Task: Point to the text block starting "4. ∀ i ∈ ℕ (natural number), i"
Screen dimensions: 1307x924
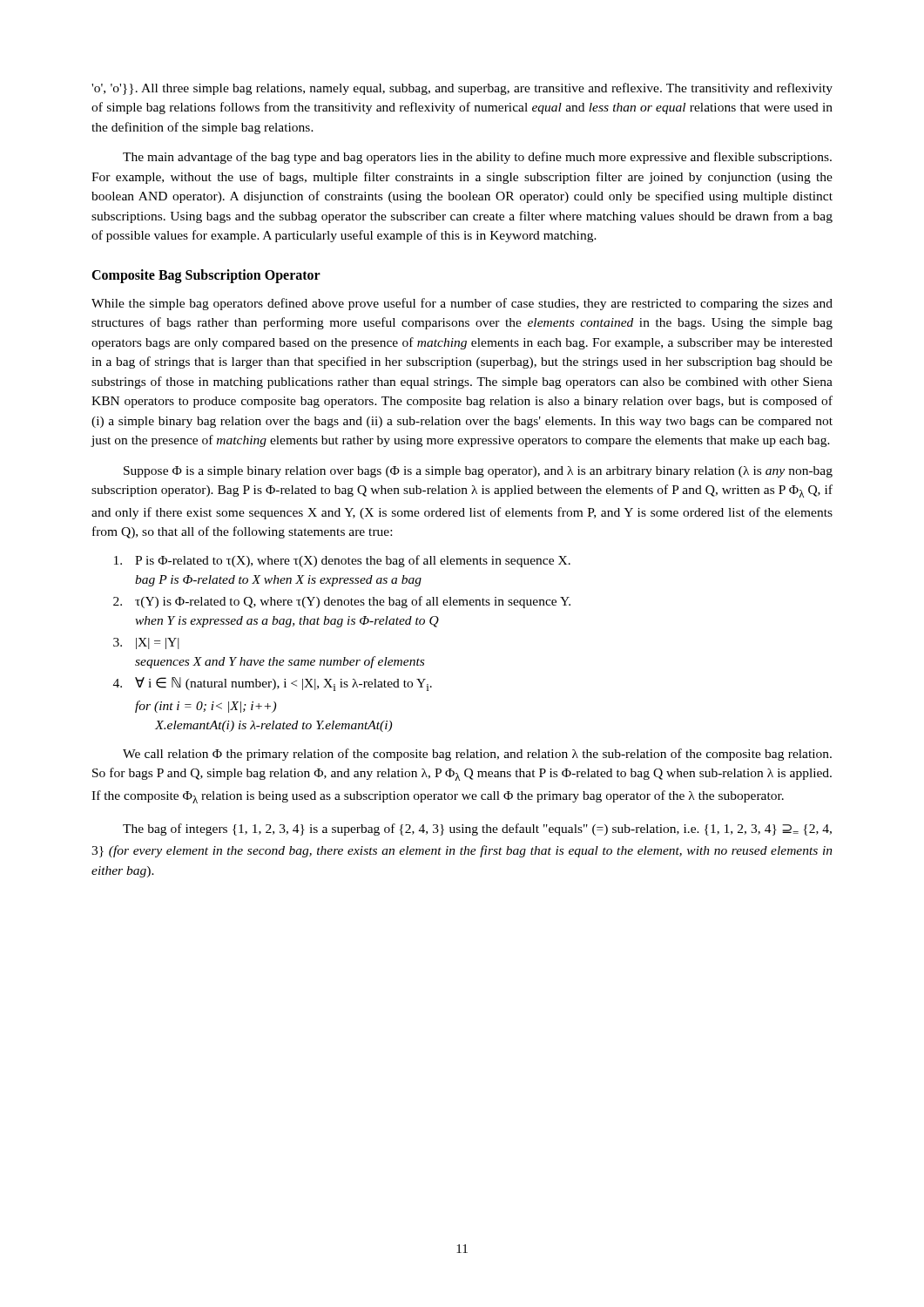Action: (x=273, y=684)
